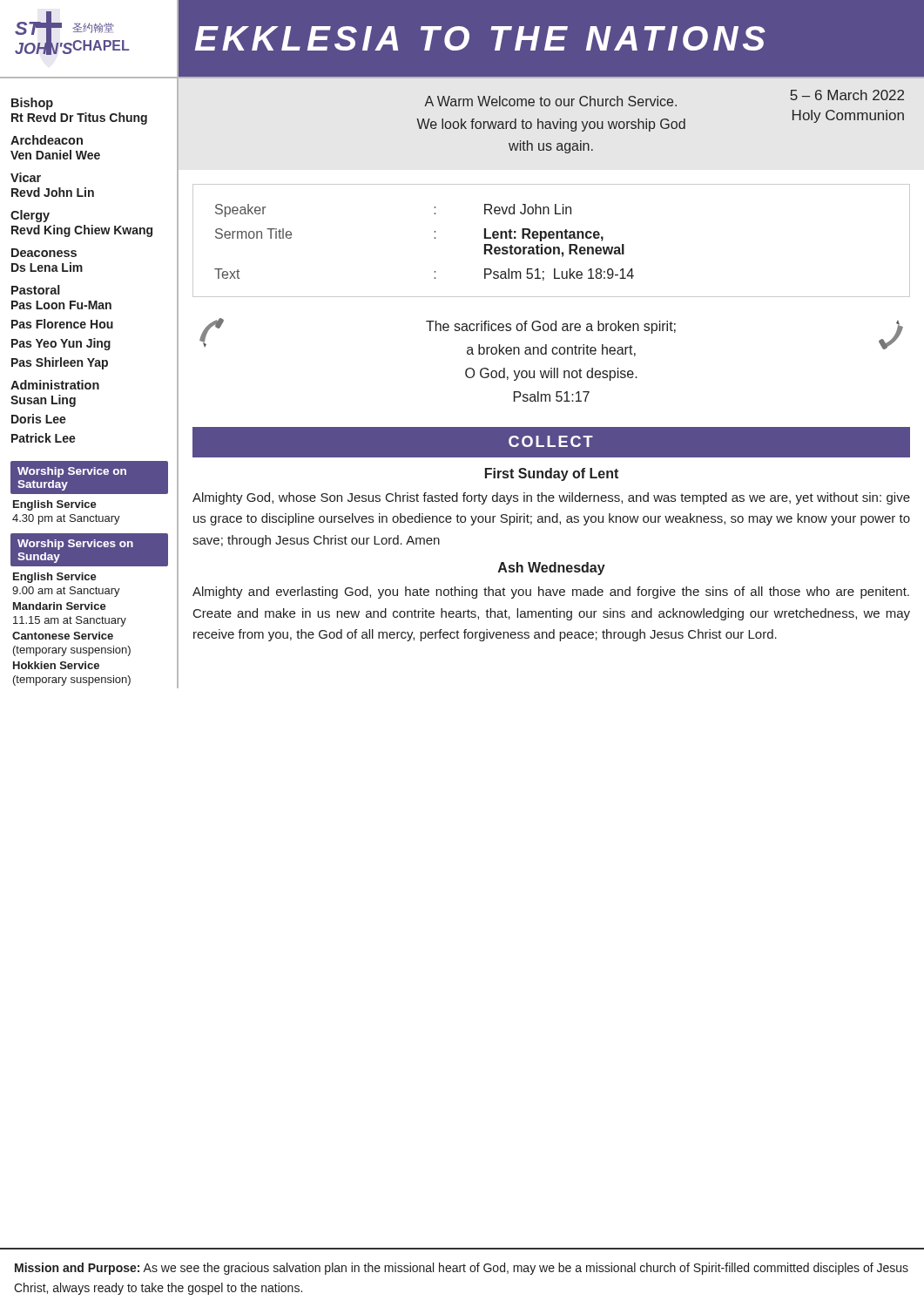Find a table
Viewport: 924px width, 1307px height.
pyautogui.click(x=551, y=240)
